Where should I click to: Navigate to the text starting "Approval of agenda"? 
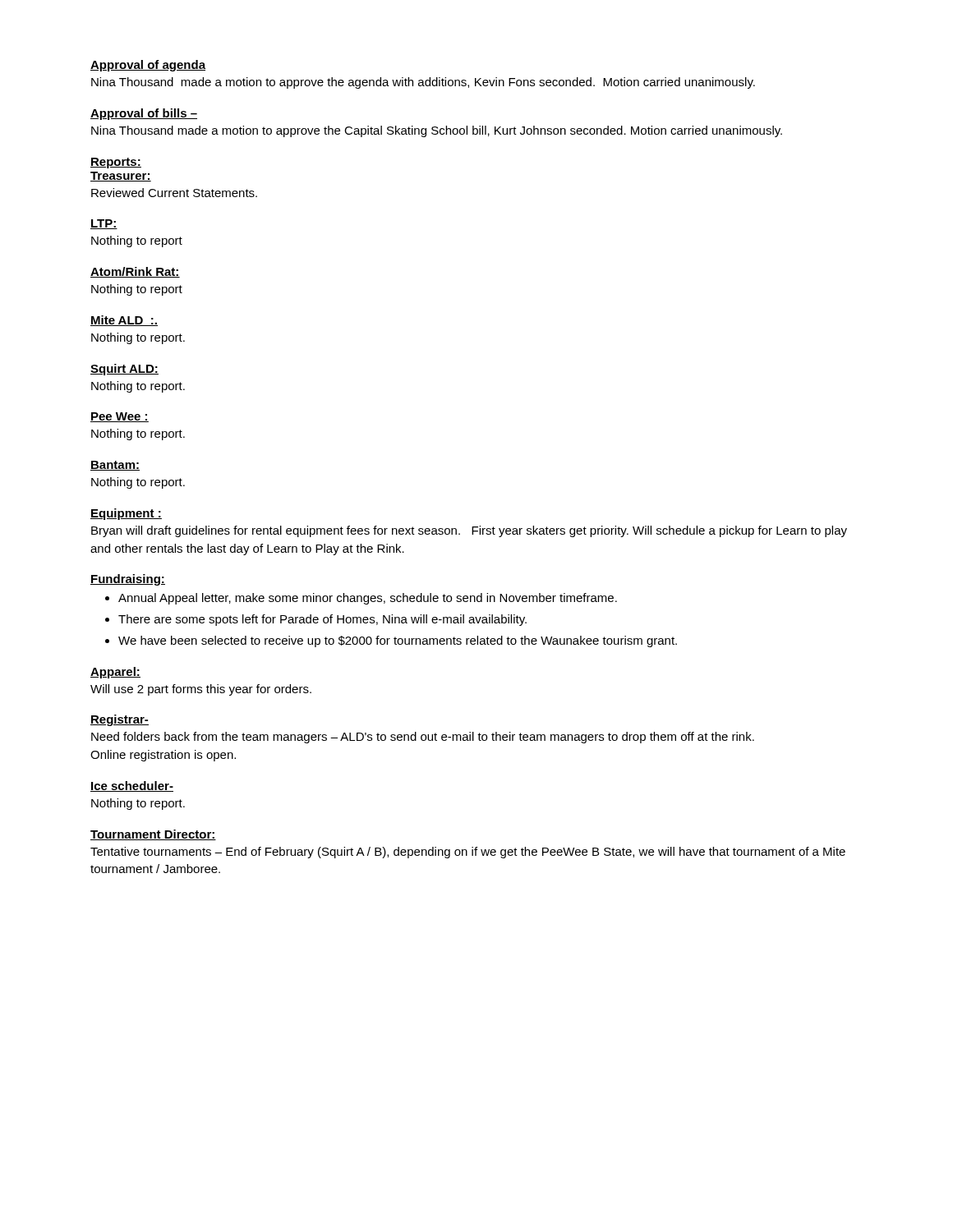click(148, 64)
